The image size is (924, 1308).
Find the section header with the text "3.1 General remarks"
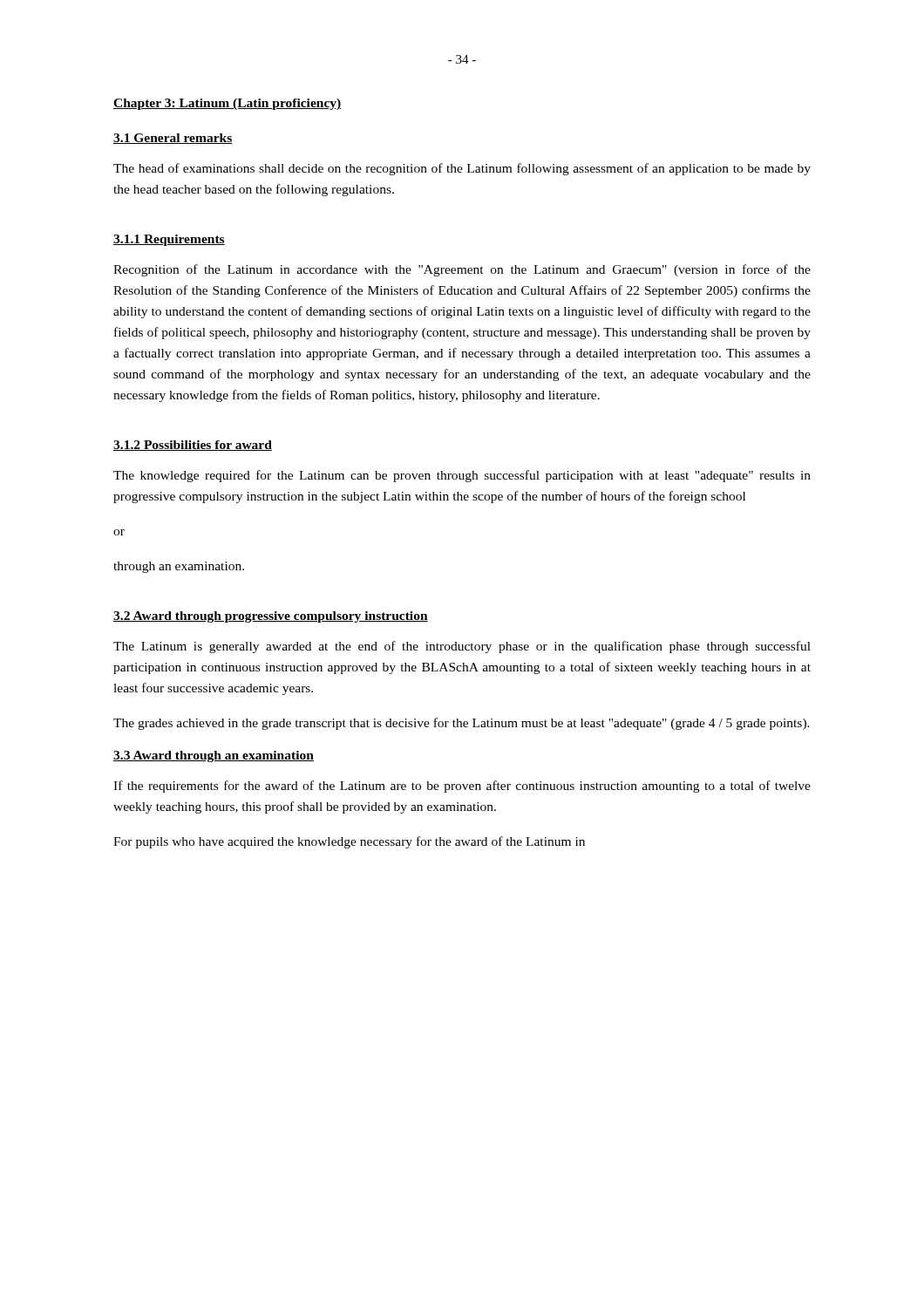pyautogui.click(x=173, y=139)
